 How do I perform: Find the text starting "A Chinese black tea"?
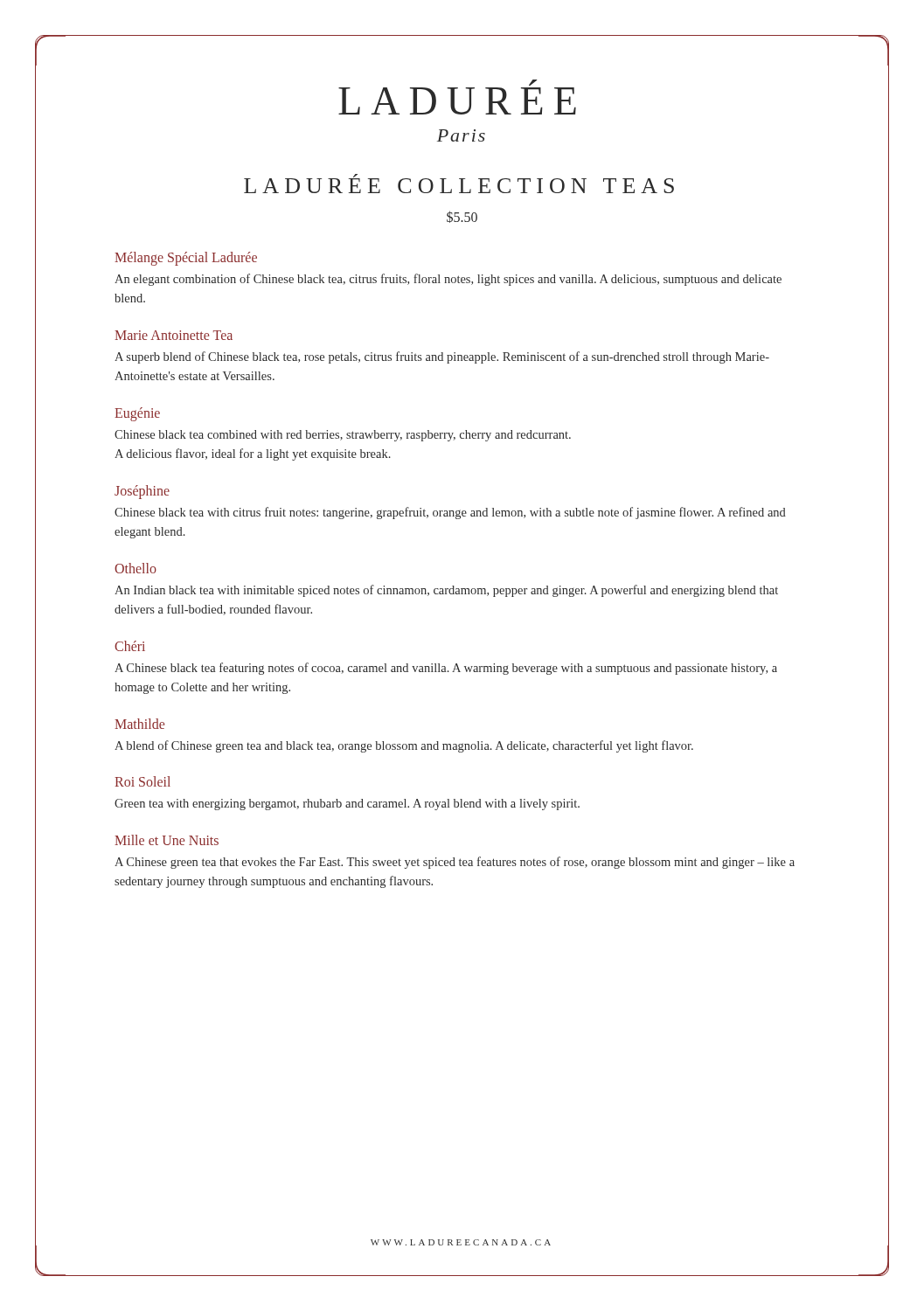[x=462, y=678]
